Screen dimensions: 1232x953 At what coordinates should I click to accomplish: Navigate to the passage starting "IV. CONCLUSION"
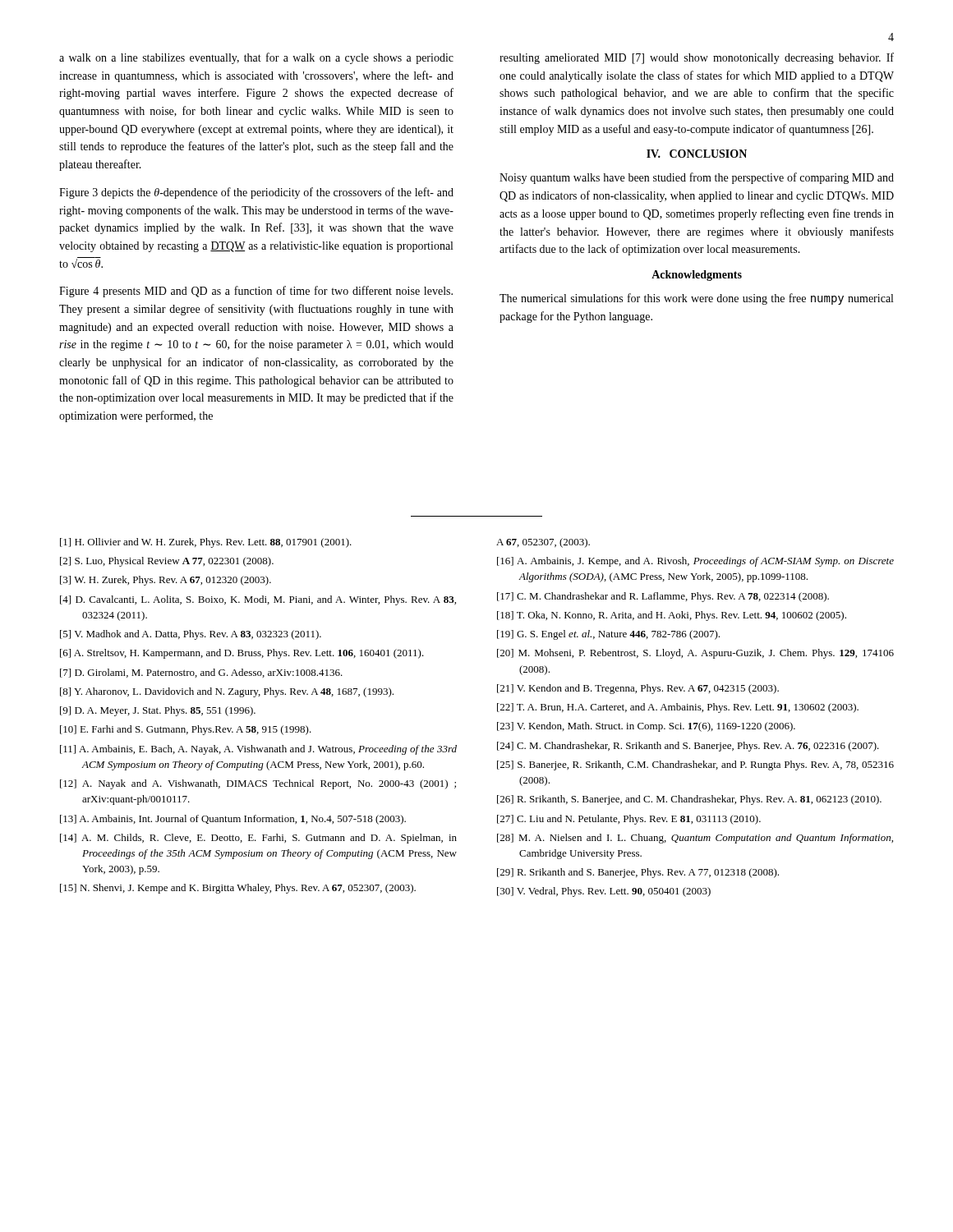[697, 154]
